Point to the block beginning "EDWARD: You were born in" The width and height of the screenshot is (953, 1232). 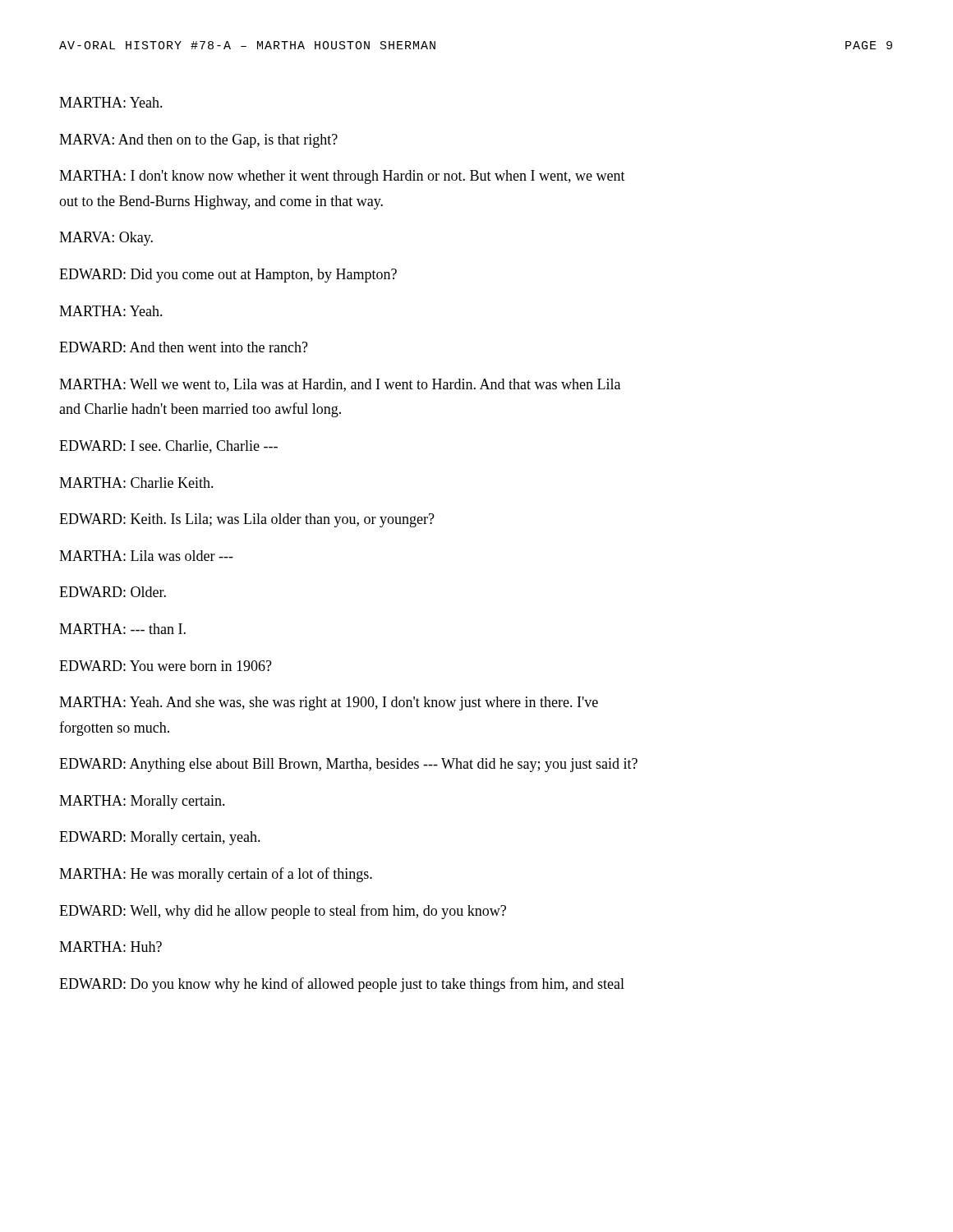pyautogui.click(x=166, y=666)
